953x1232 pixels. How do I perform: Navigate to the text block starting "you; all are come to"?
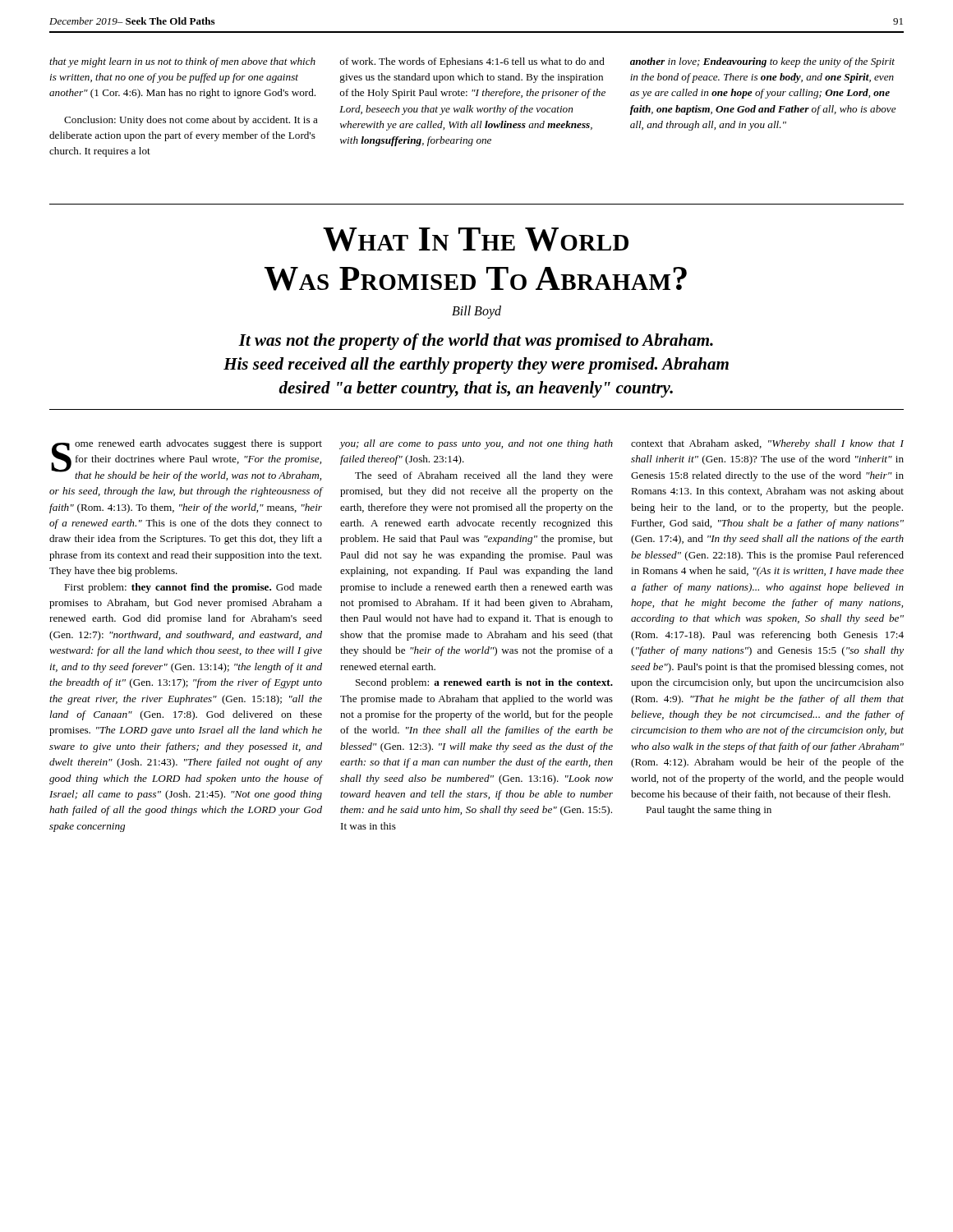click(x=476, y=635)
